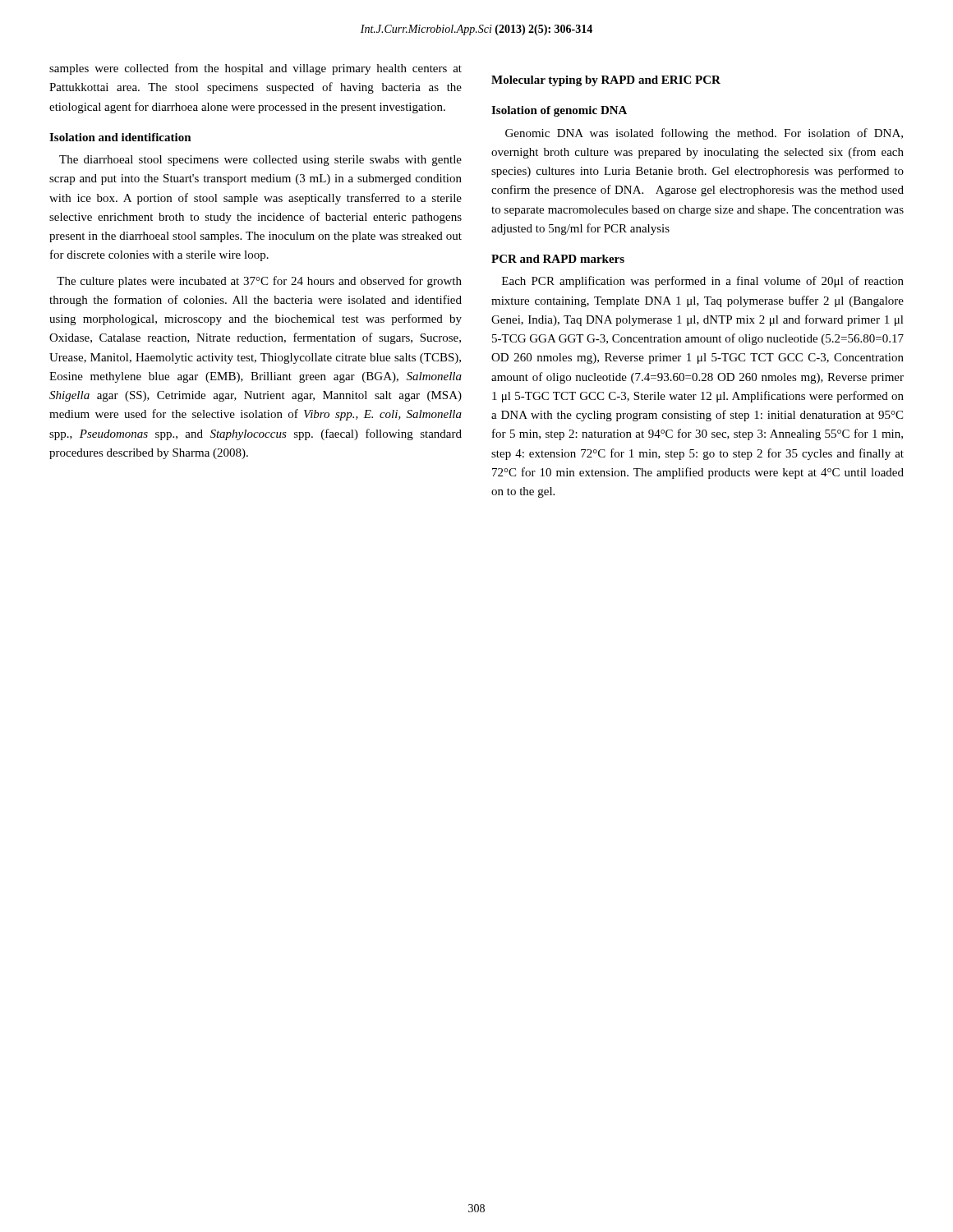The height and width of the screenshot is (1232, 953).
Task: Click the section header that begins "Molecular typing by"
Action: pos(606,80)
